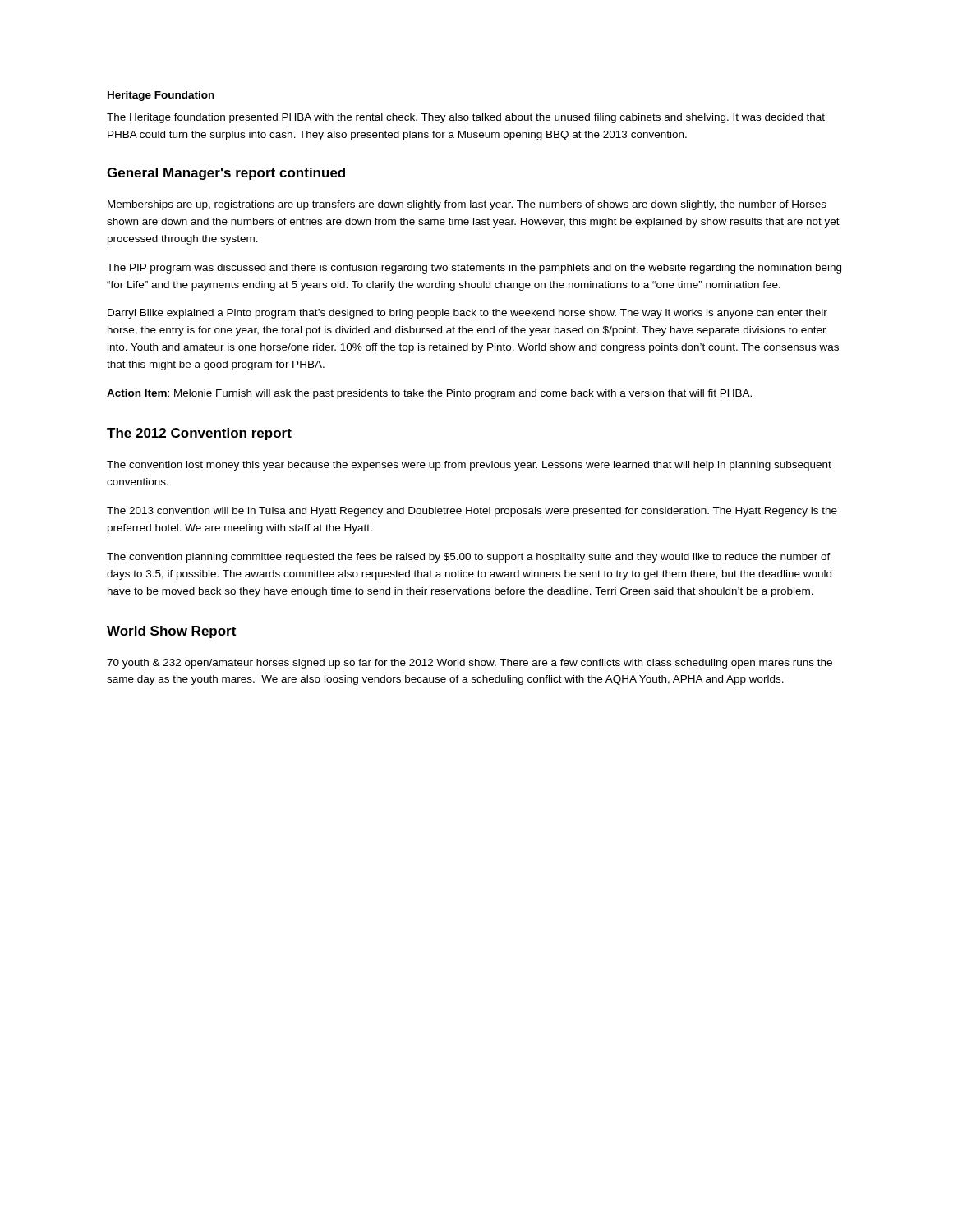This screenshot has height=1232, width=953.
Task: Locate the text block containing "Action Item: Melonie Furnish"
Action: (430, 393)
